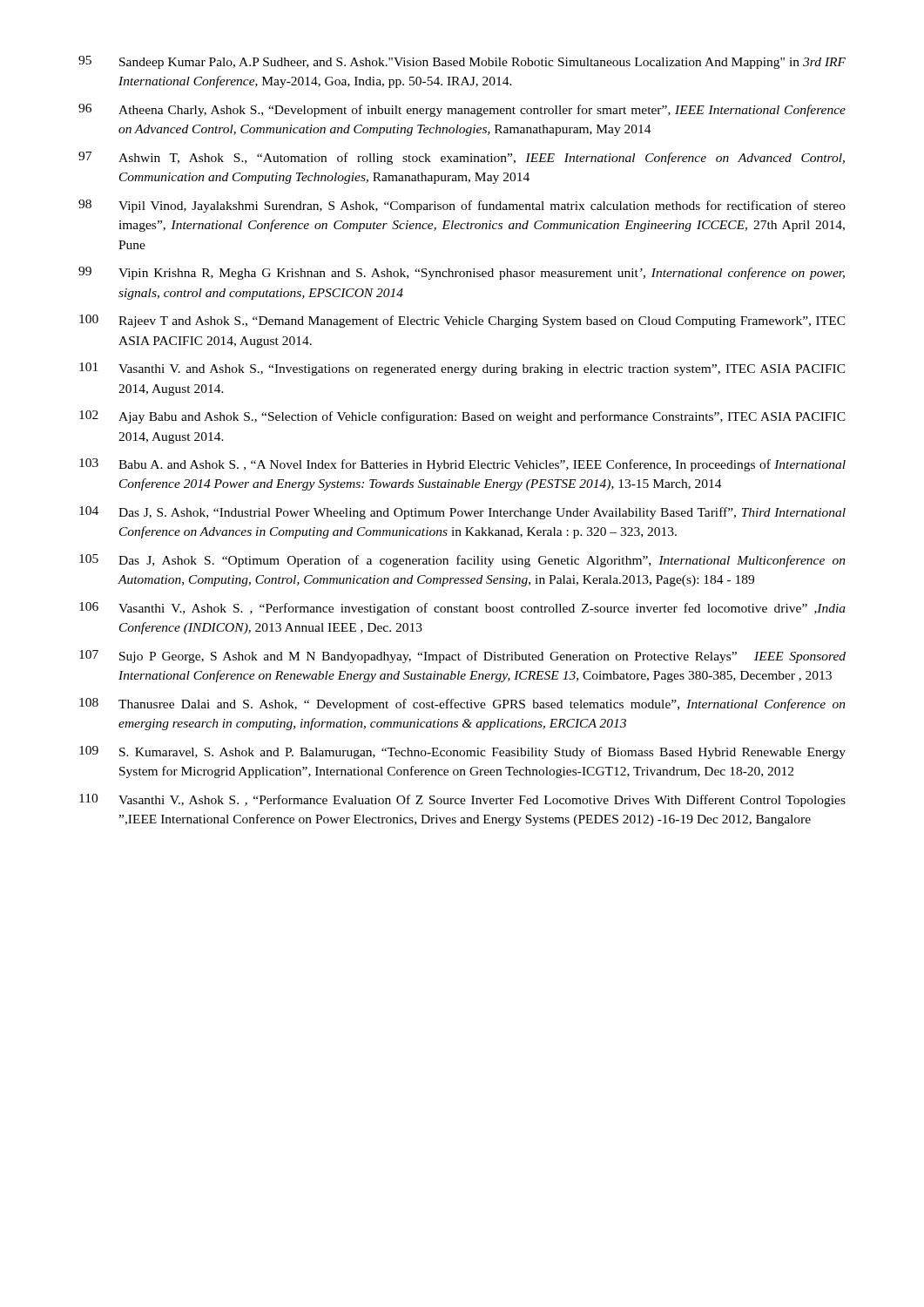The image size is (924, 1307).
Task: Click on the element starting "98 Vipil Vinod, Jayalakshmi"
Action: [462, 225]
